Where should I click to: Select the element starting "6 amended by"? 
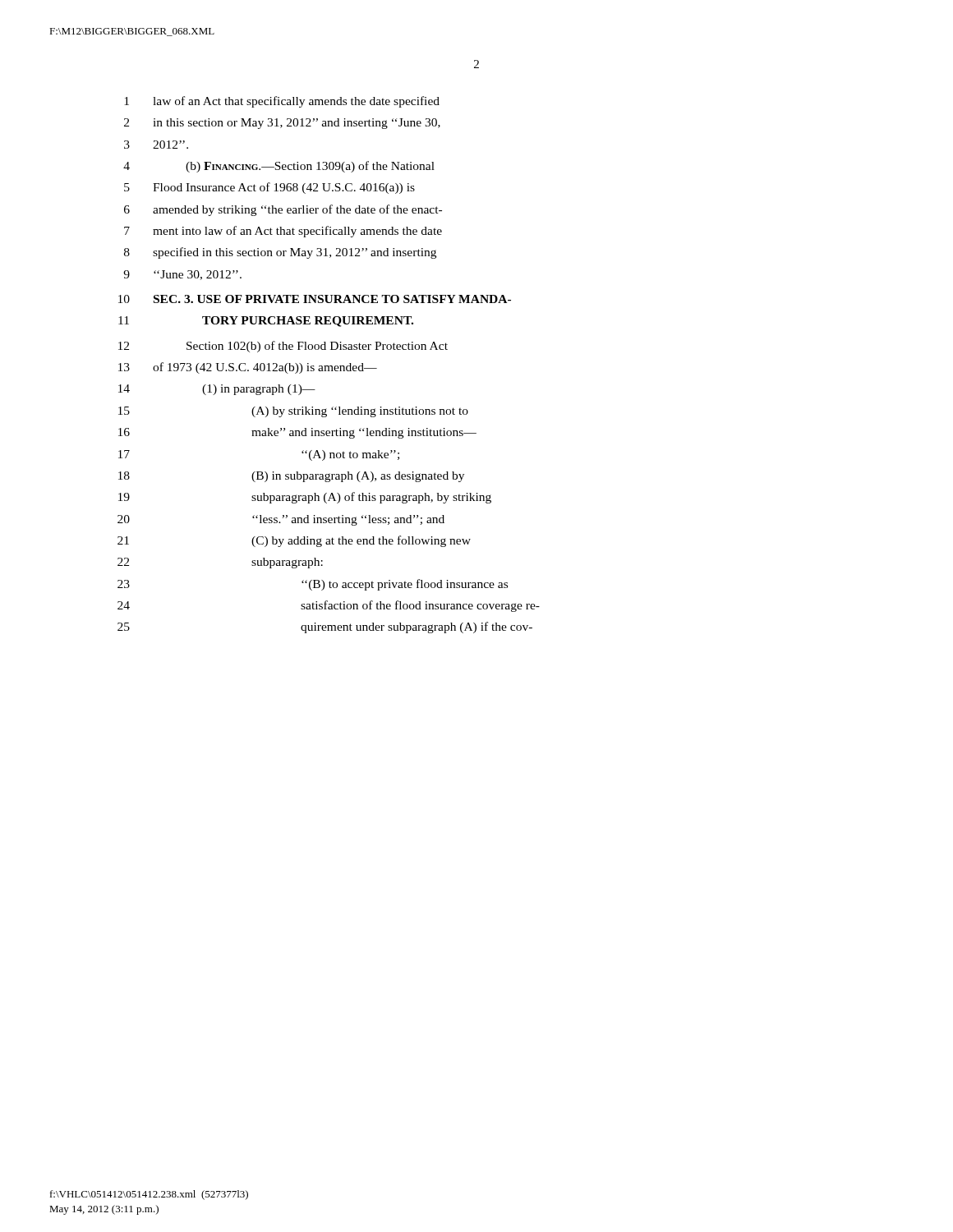coord(283,210)
